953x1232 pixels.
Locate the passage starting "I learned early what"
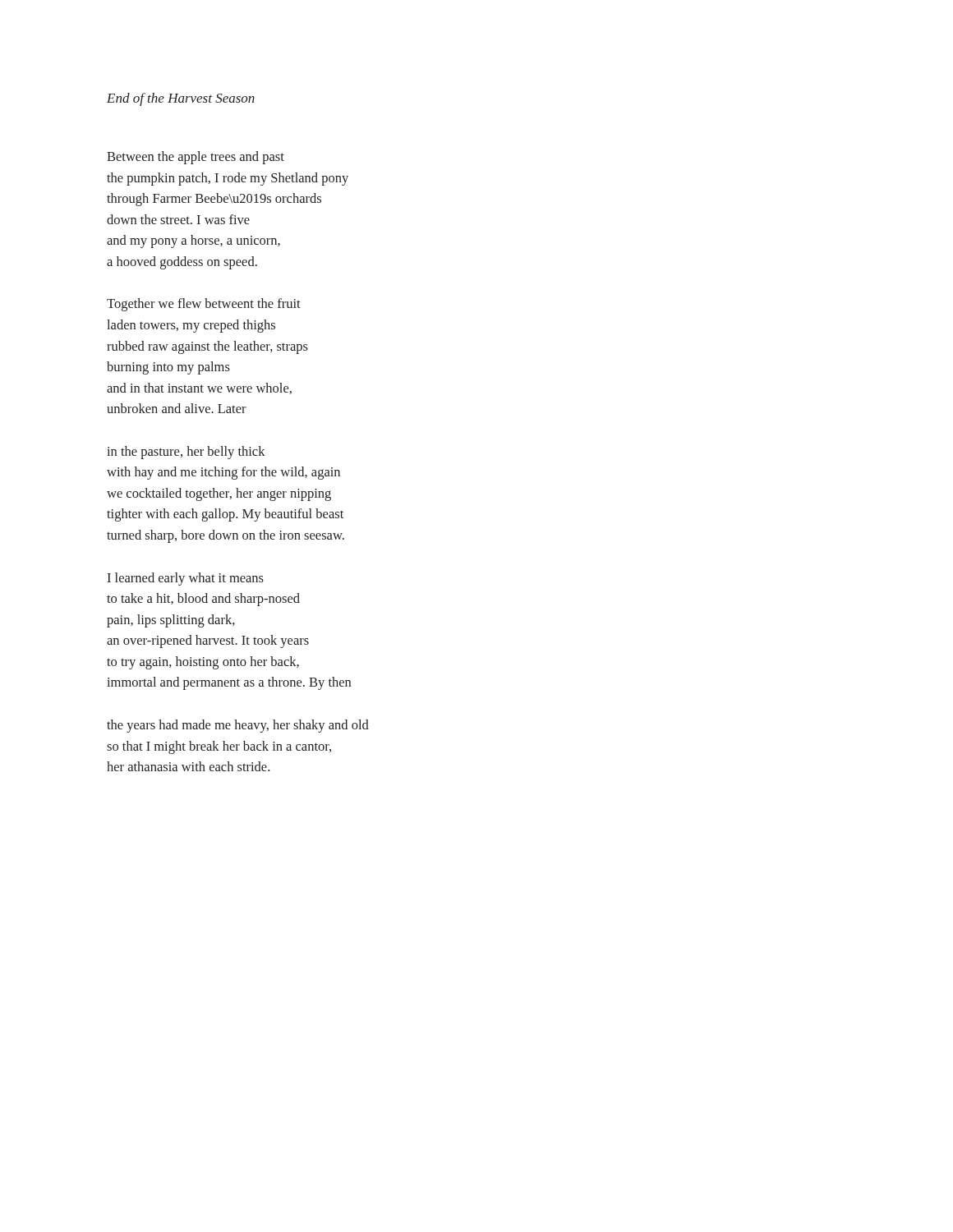click(229, 630)
